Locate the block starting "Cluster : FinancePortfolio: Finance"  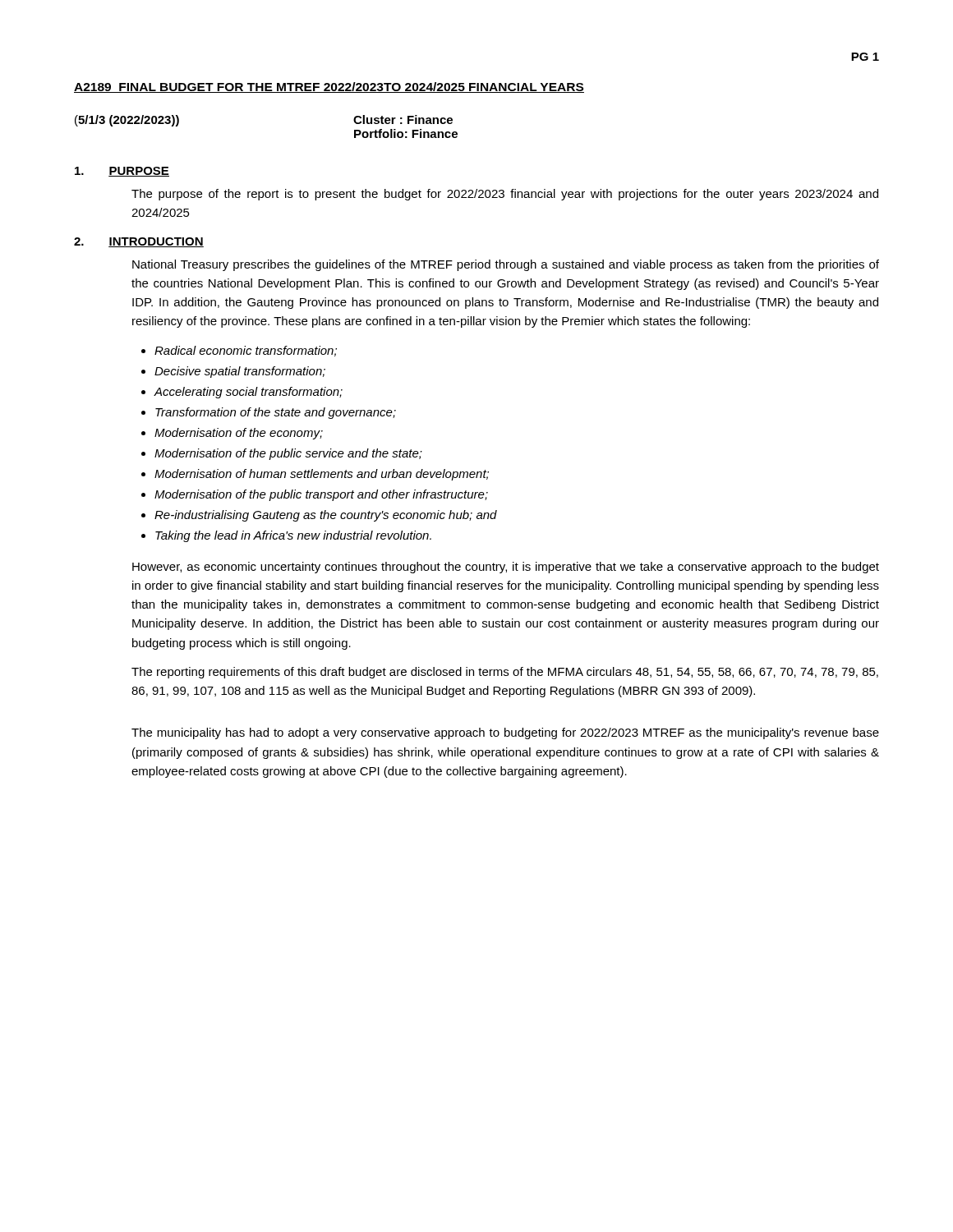(x=406, y=126)
